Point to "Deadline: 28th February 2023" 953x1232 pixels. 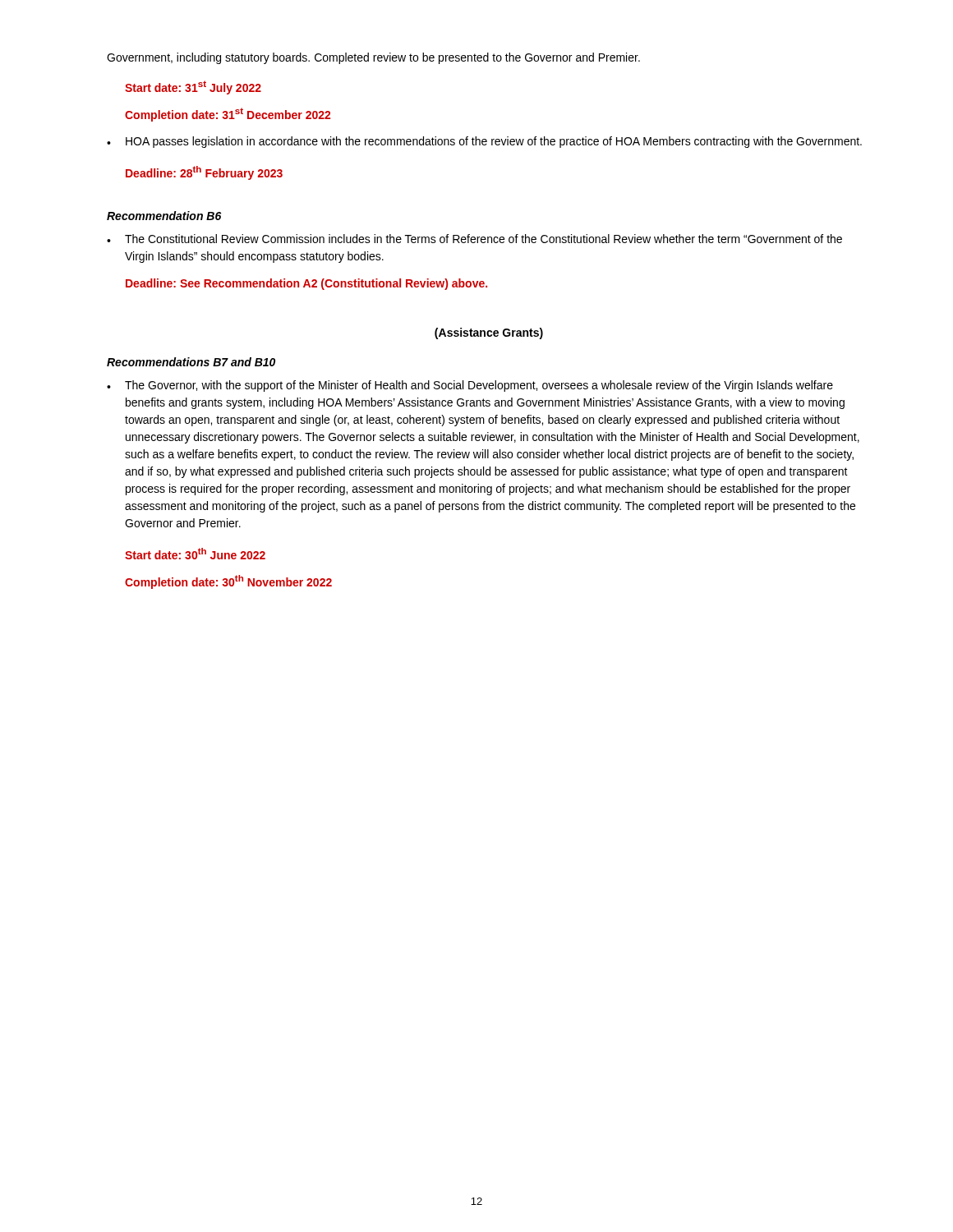click(x=204, y=172)
